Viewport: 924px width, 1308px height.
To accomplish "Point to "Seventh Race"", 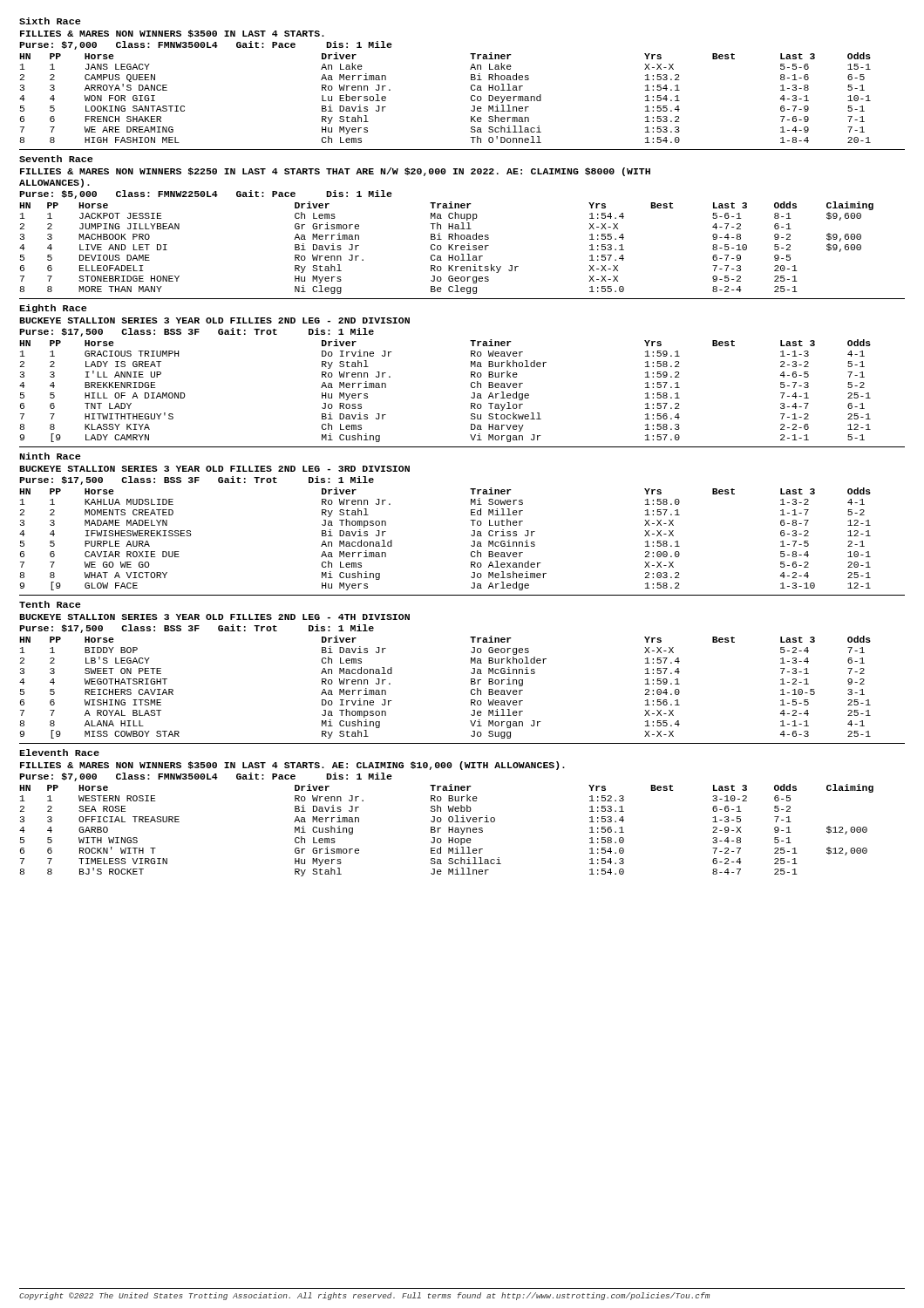I will [x=56, y=160].
